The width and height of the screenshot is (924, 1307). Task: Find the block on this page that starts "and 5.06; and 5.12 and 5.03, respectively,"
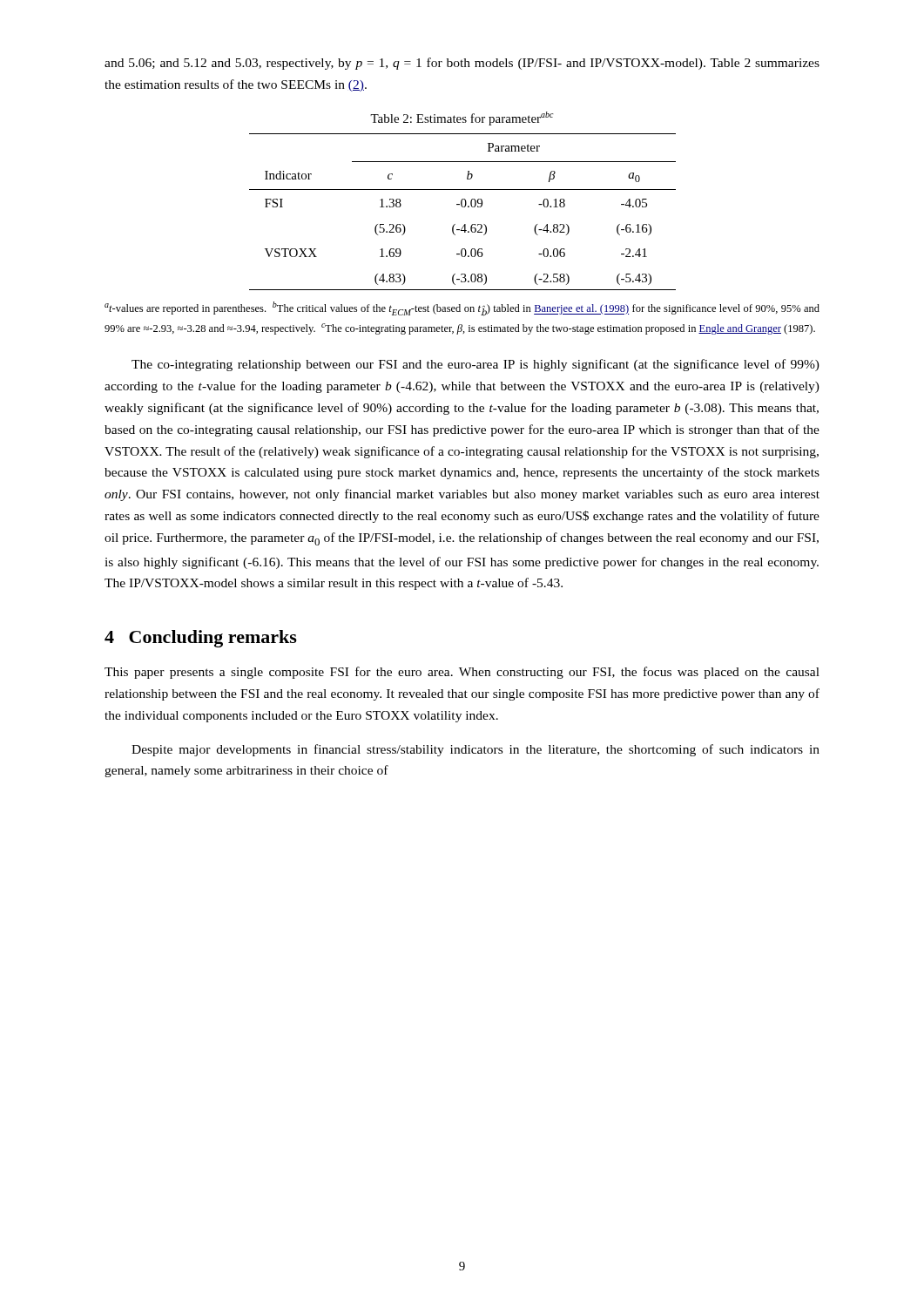pos(462,73)
